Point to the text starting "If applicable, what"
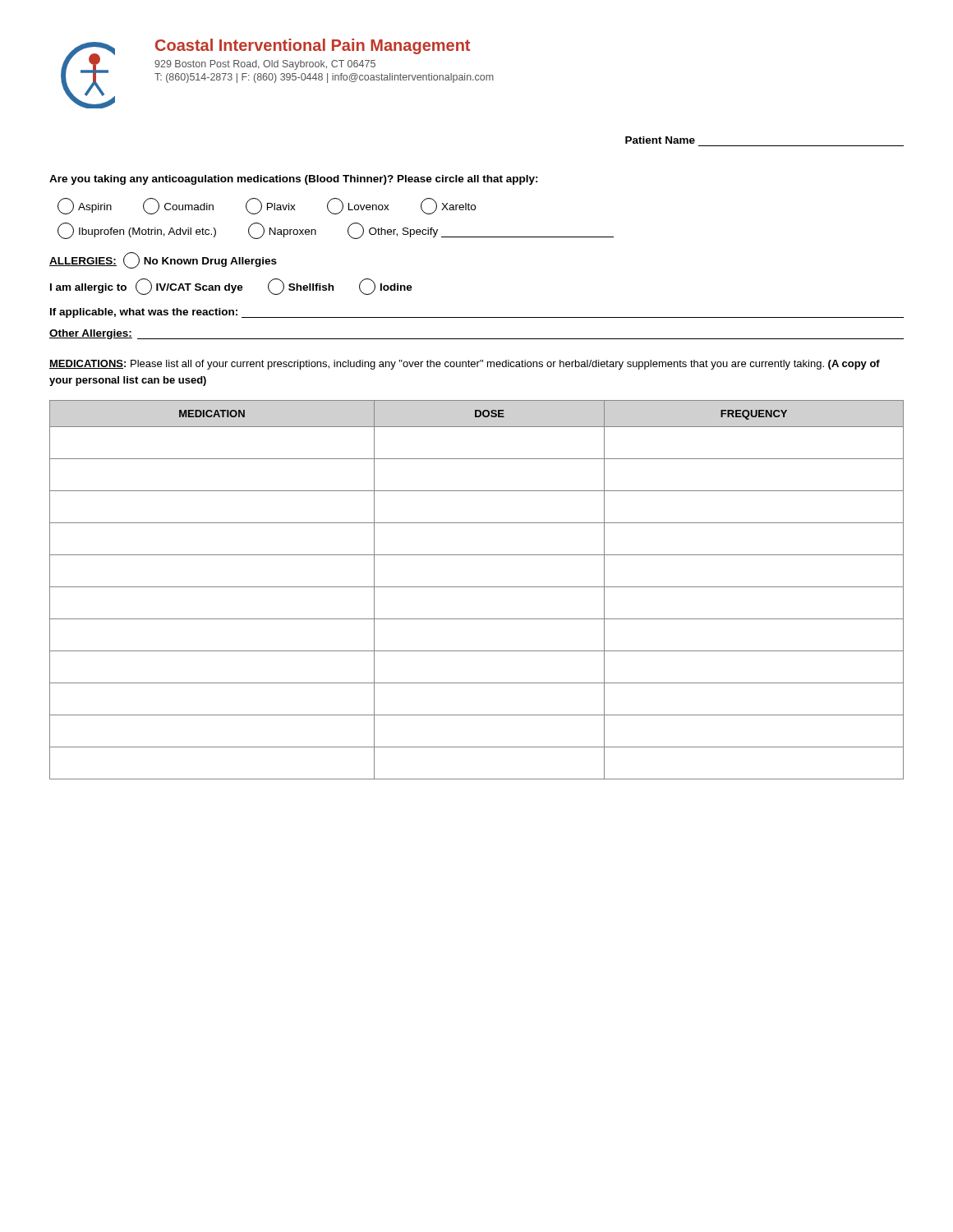Image resolution: width=953 pixels, height=1232 pixels. click(476, 311)
